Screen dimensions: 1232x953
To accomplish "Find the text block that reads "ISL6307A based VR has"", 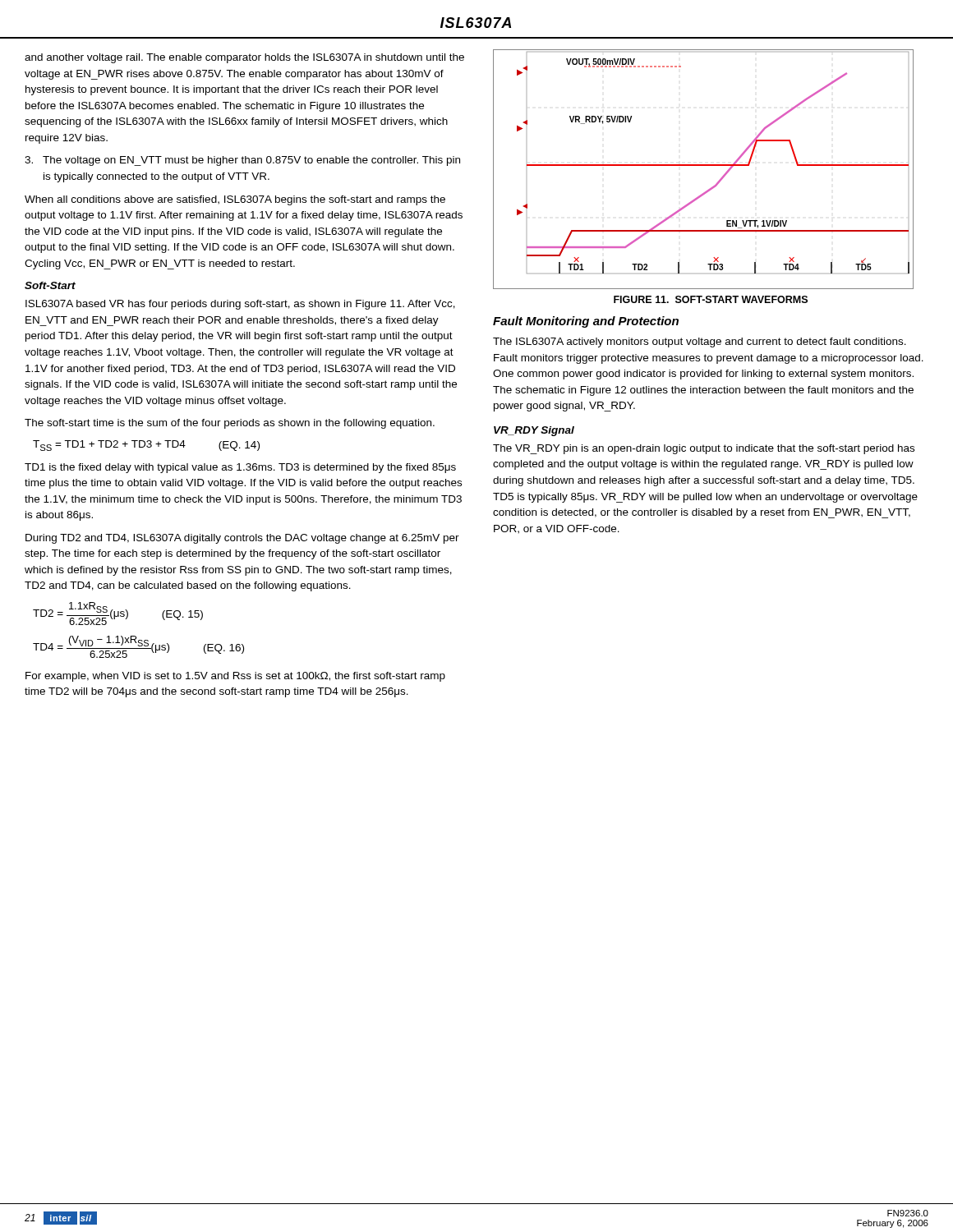I will pos(246,352).
